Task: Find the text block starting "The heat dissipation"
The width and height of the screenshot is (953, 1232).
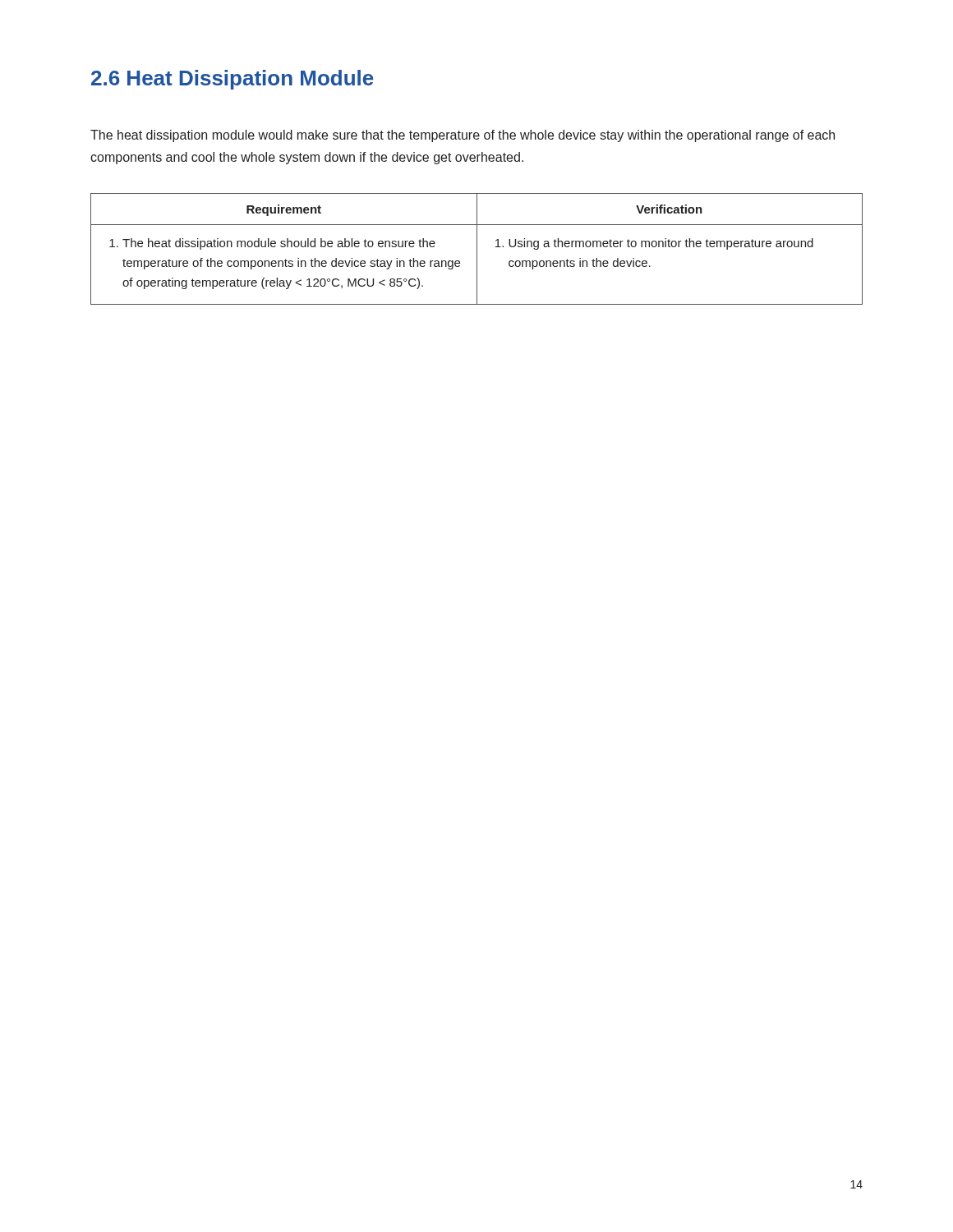Action: pyautogui.click(x=476, y=146)
